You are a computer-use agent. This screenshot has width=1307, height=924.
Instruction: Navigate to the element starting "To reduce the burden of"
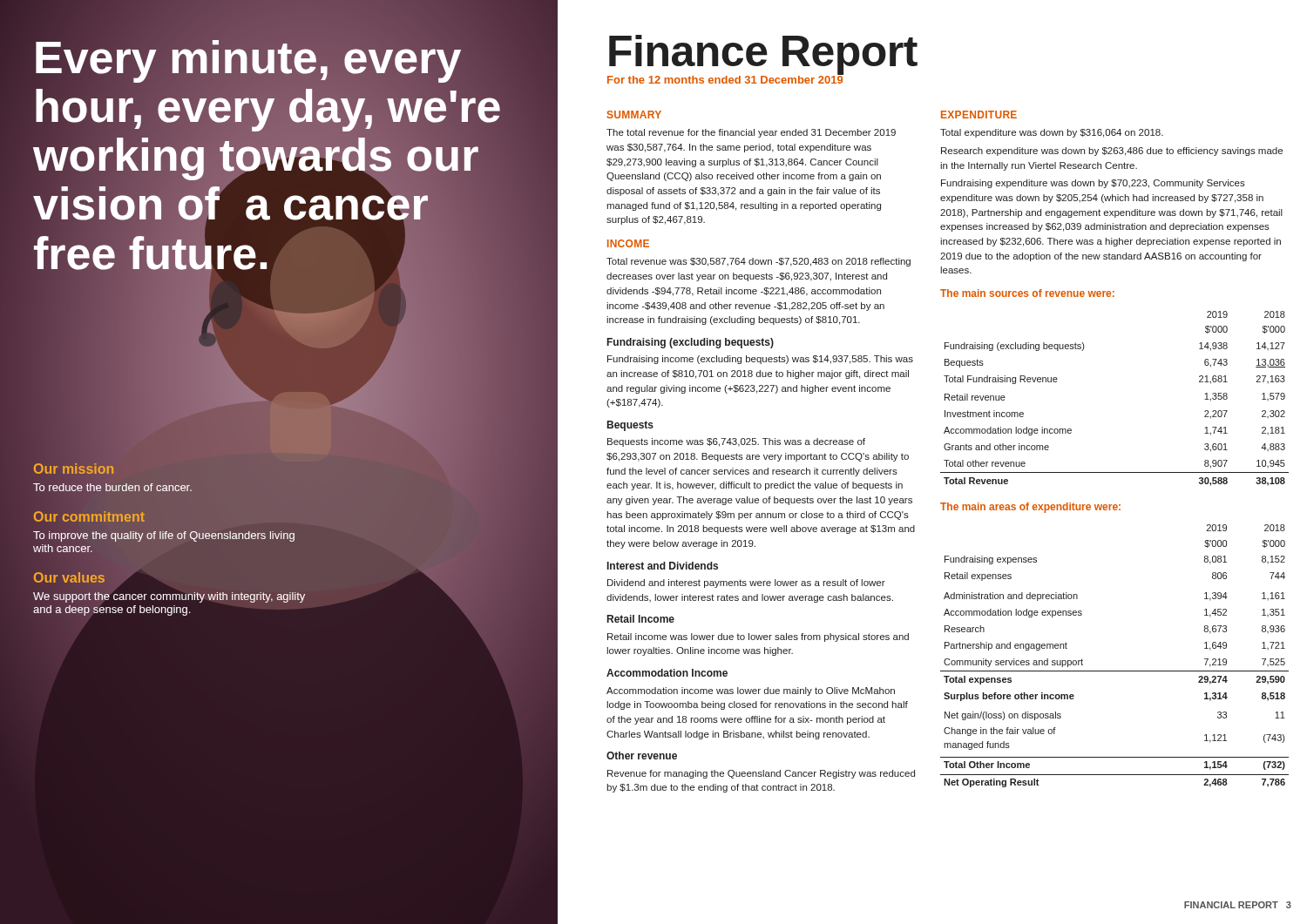pos(113,487)
